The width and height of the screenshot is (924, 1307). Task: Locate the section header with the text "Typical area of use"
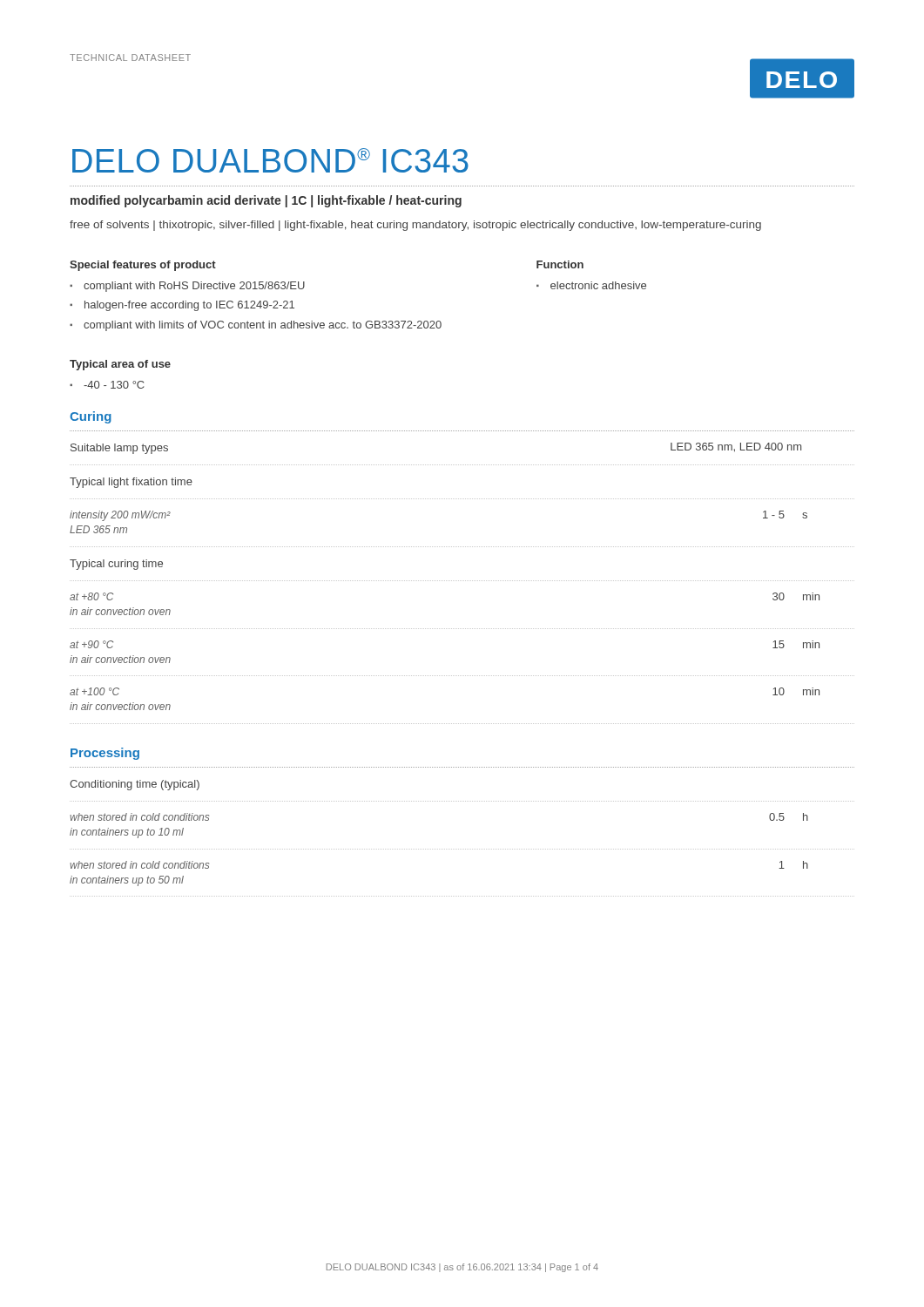pyautogui.click(x=120, y=364)
